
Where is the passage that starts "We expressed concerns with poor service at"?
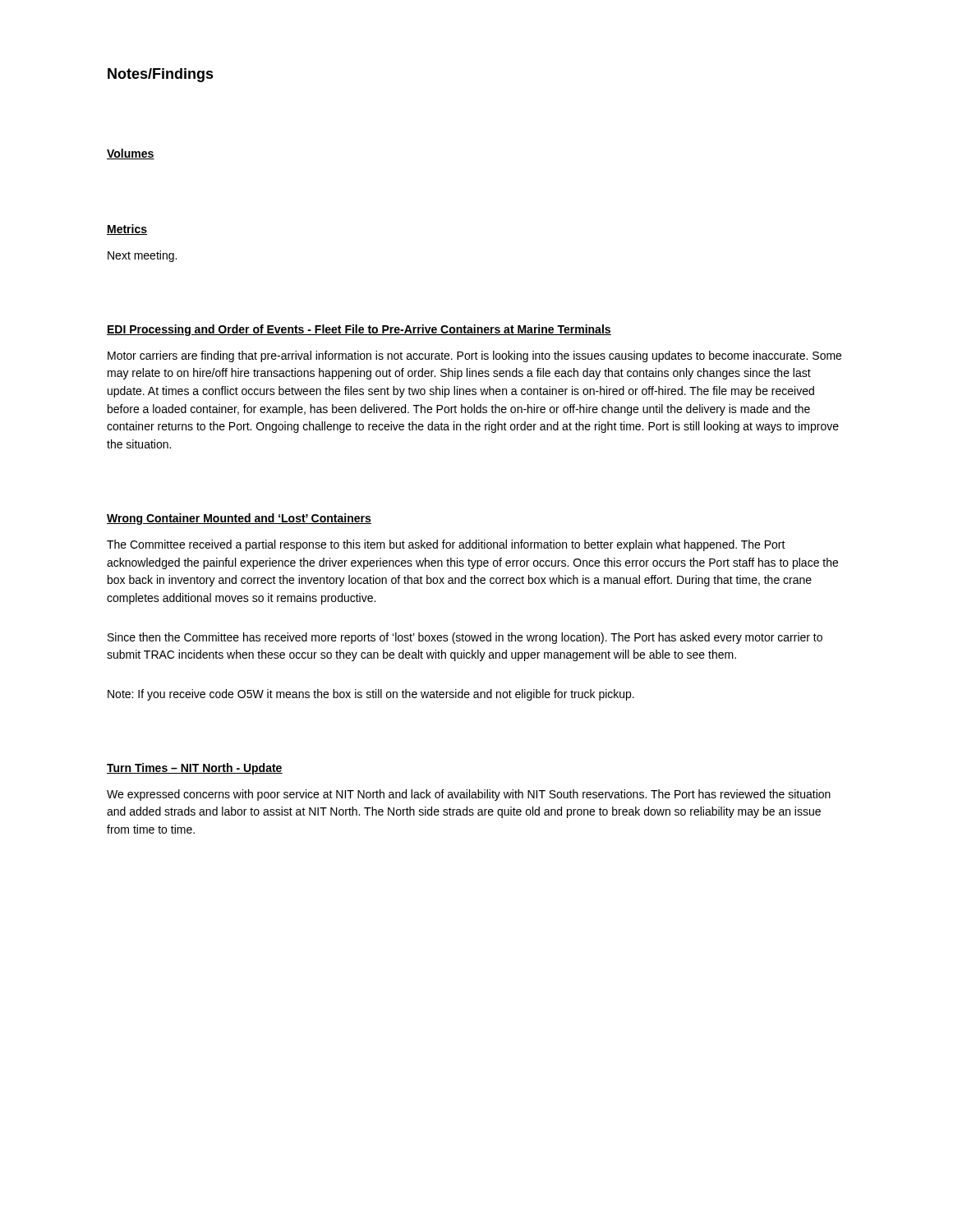[x=469, y=812]
